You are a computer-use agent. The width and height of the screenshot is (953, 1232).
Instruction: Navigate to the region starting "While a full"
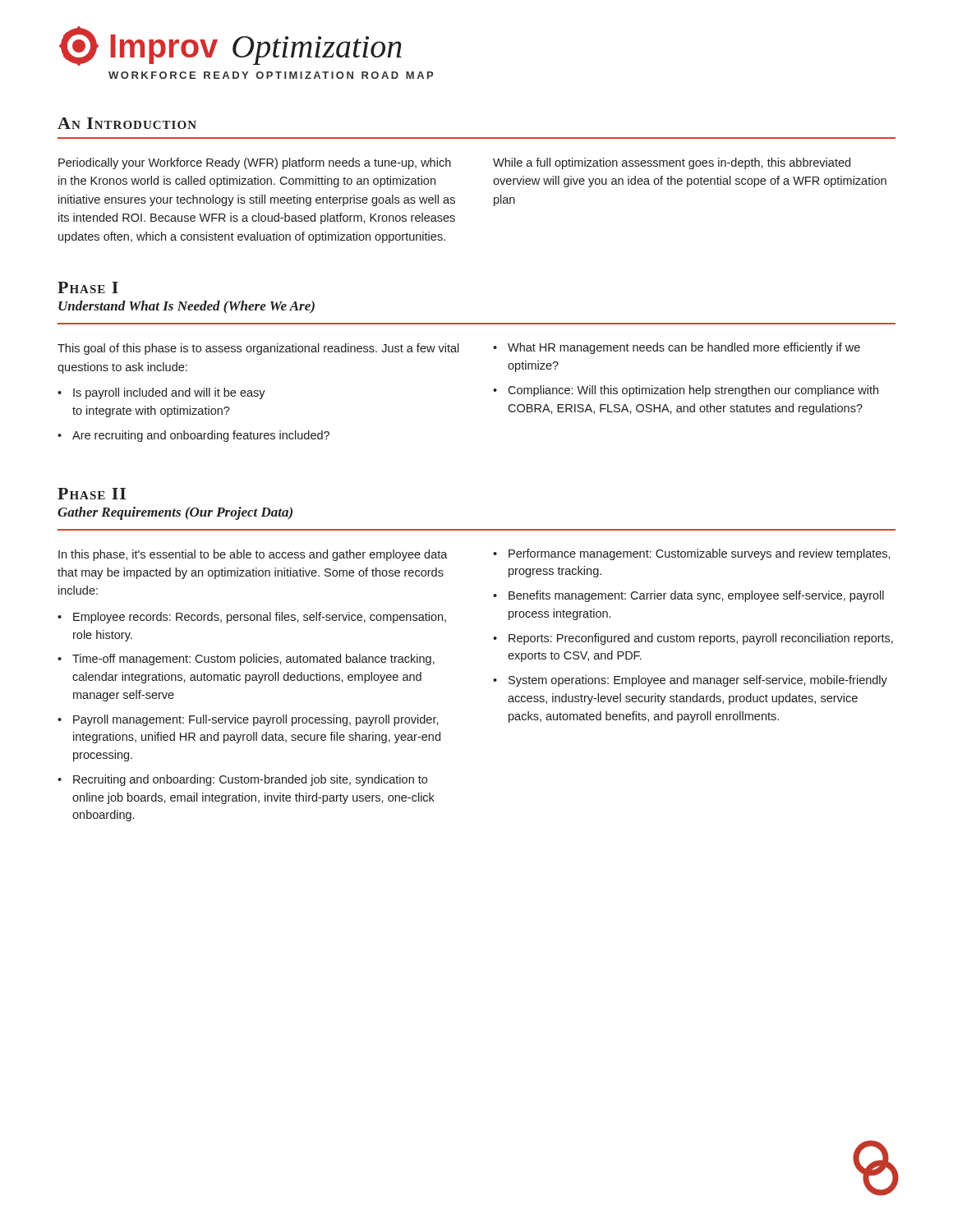690,181
